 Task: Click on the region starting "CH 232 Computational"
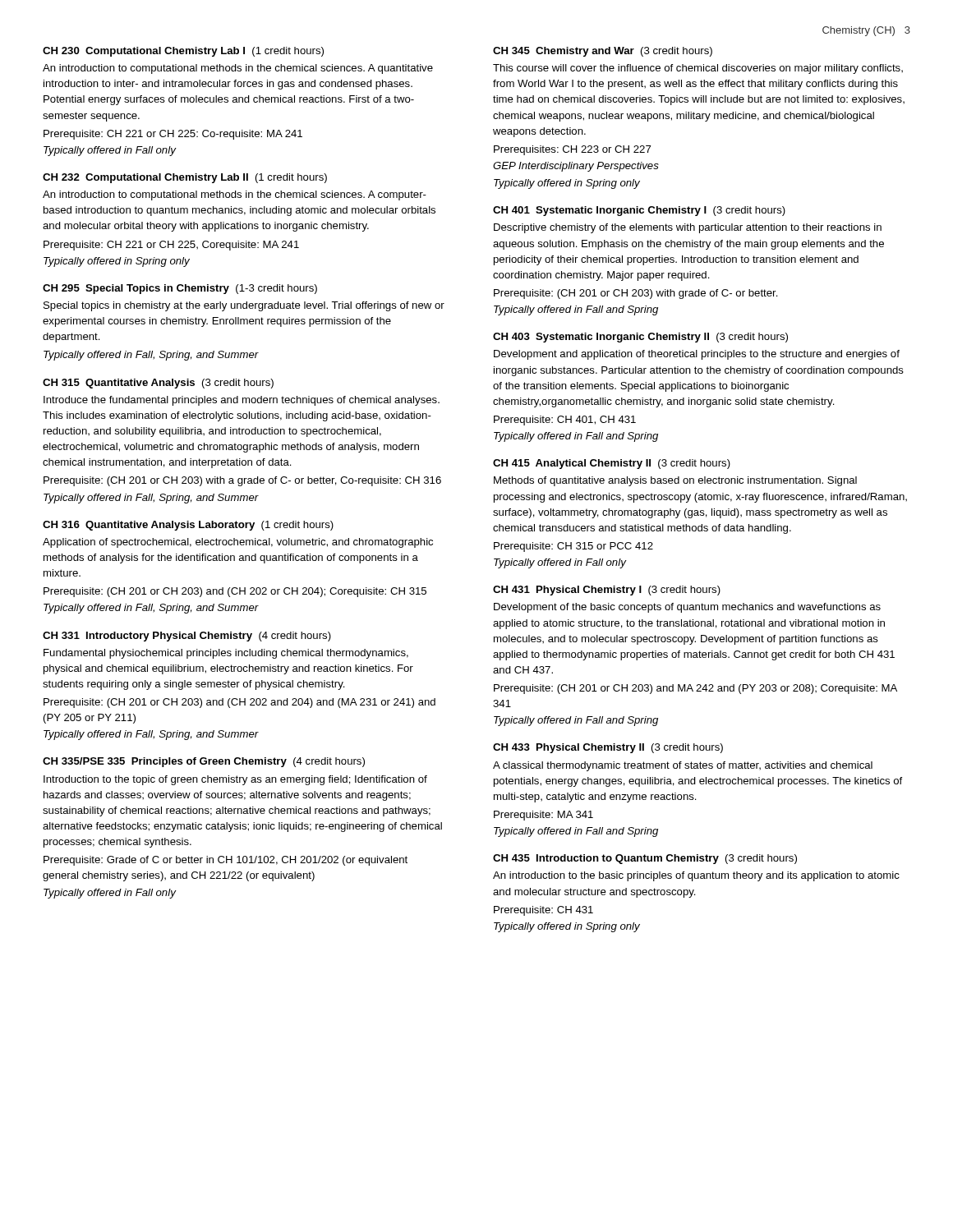pos(244,219)
